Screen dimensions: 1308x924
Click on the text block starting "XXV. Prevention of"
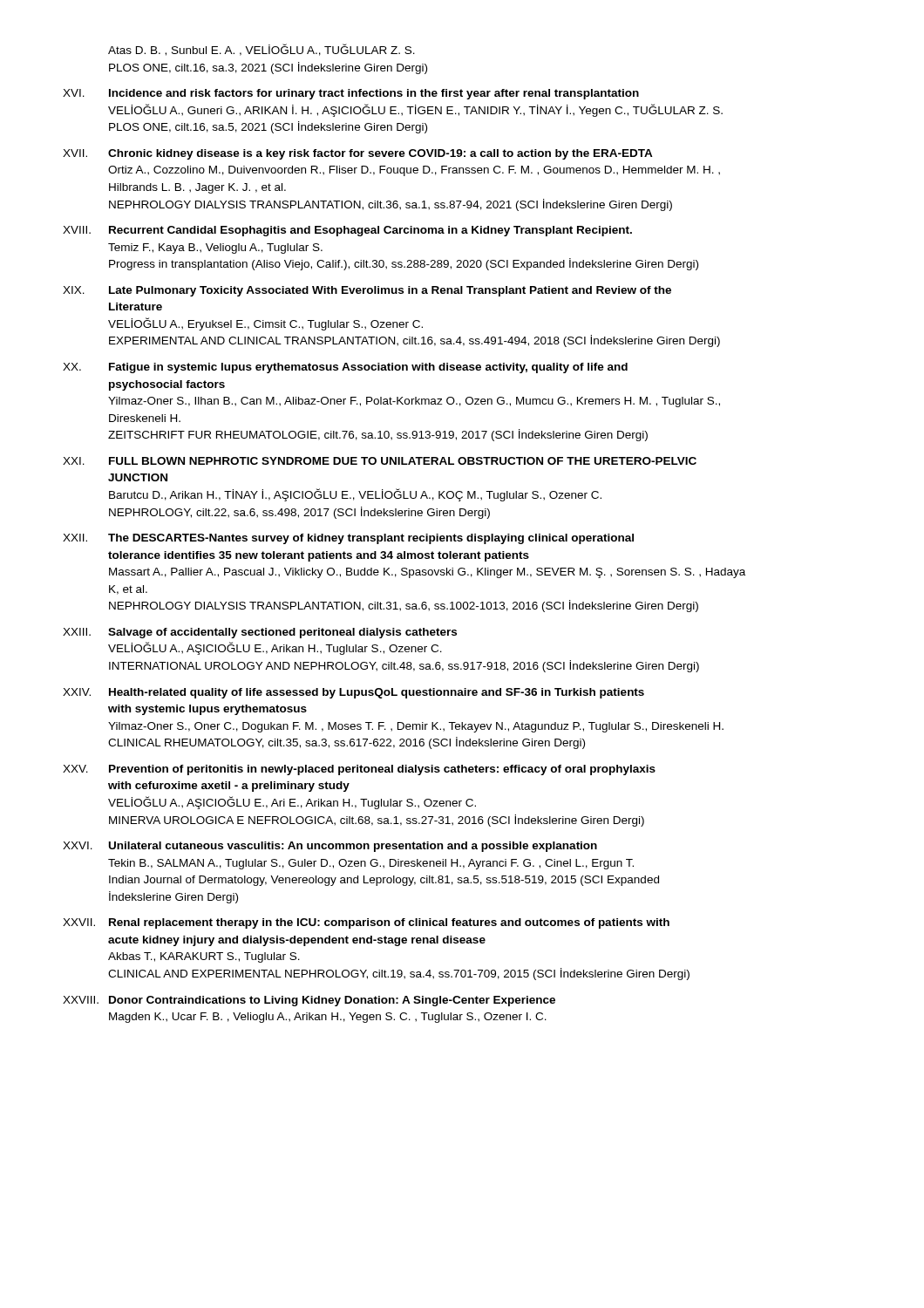462,794
